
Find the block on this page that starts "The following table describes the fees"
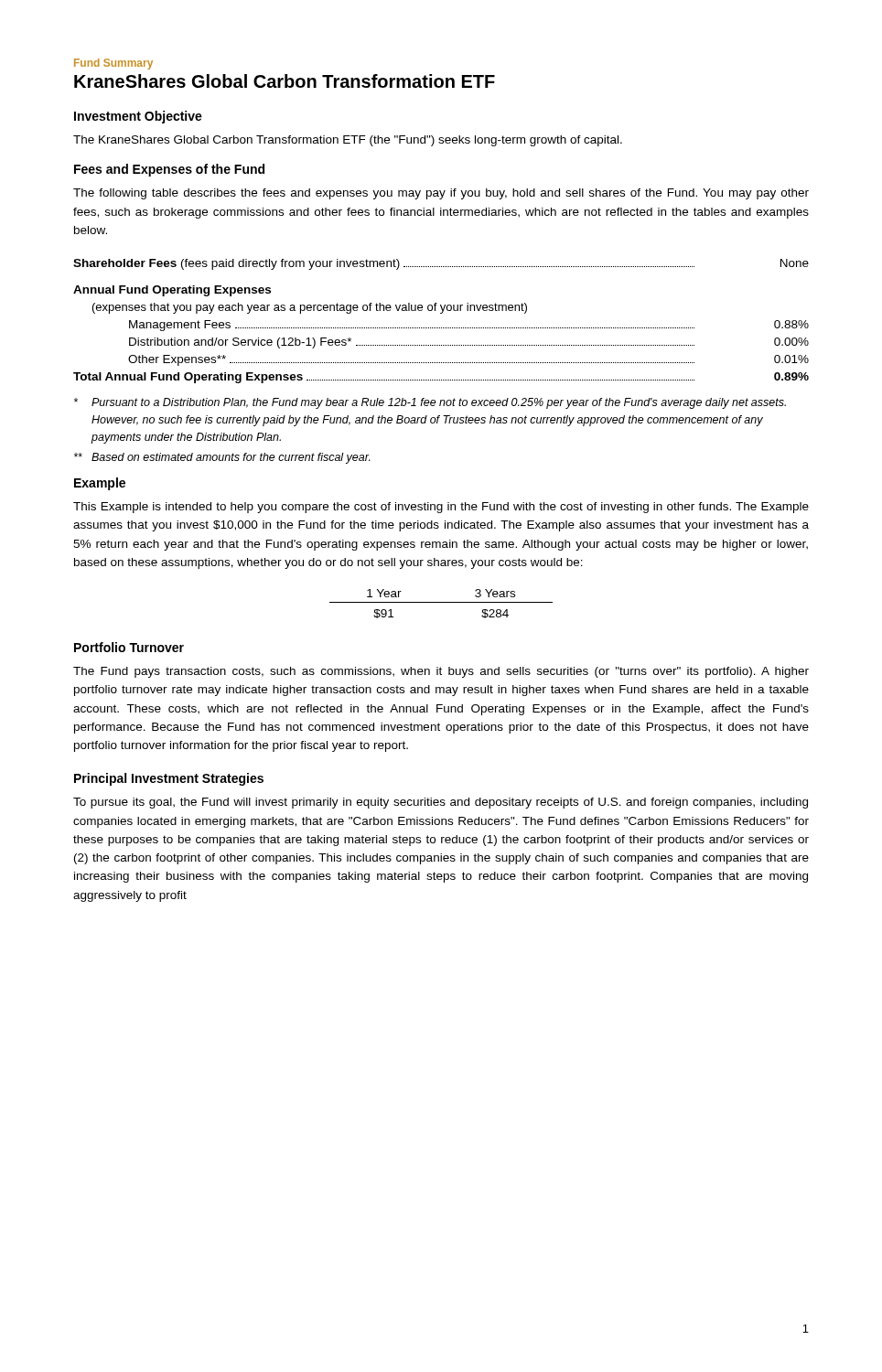tap(441, 211)
